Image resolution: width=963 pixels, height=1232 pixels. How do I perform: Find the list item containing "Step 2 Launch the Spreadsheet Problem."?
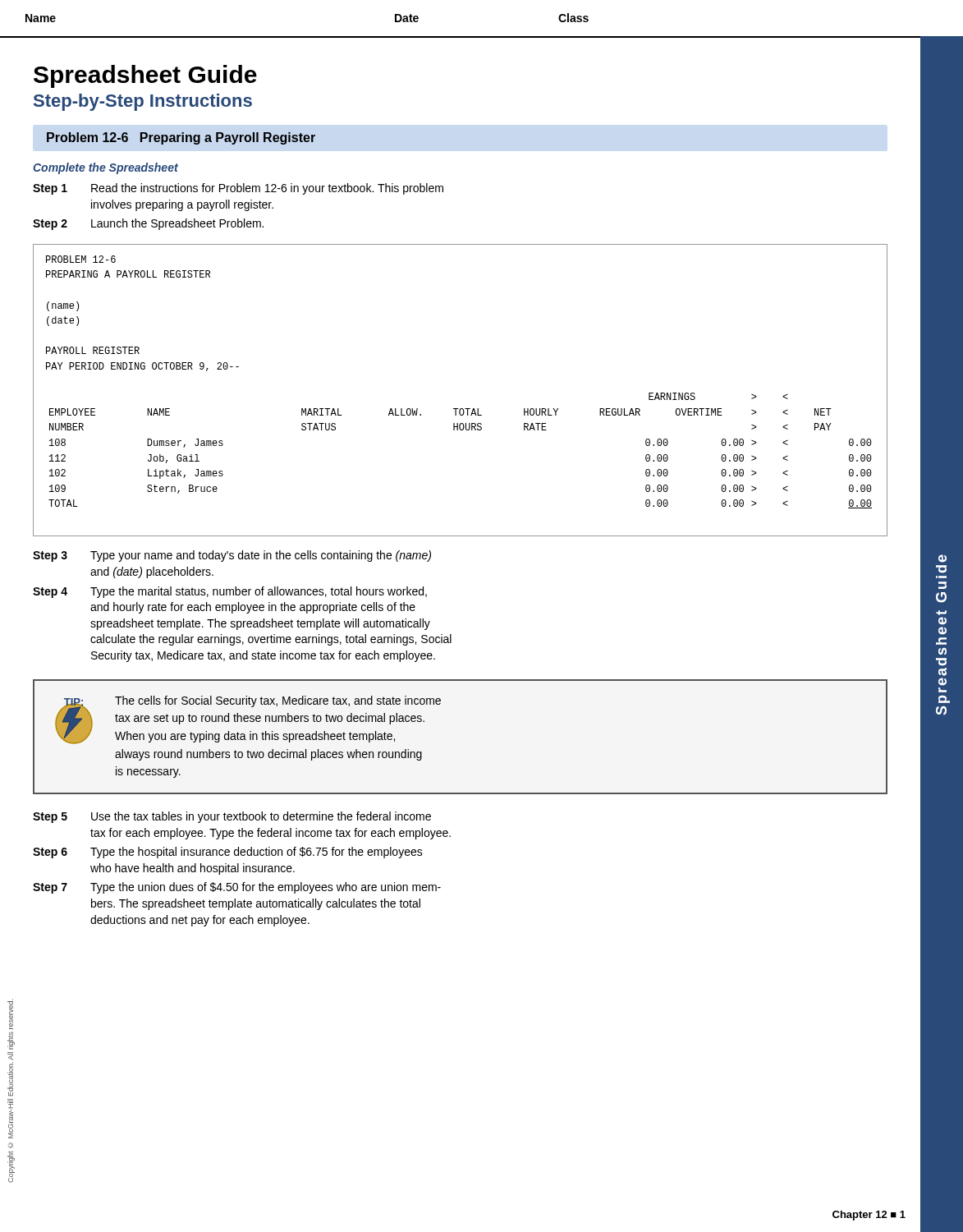(x=148, y=224)
